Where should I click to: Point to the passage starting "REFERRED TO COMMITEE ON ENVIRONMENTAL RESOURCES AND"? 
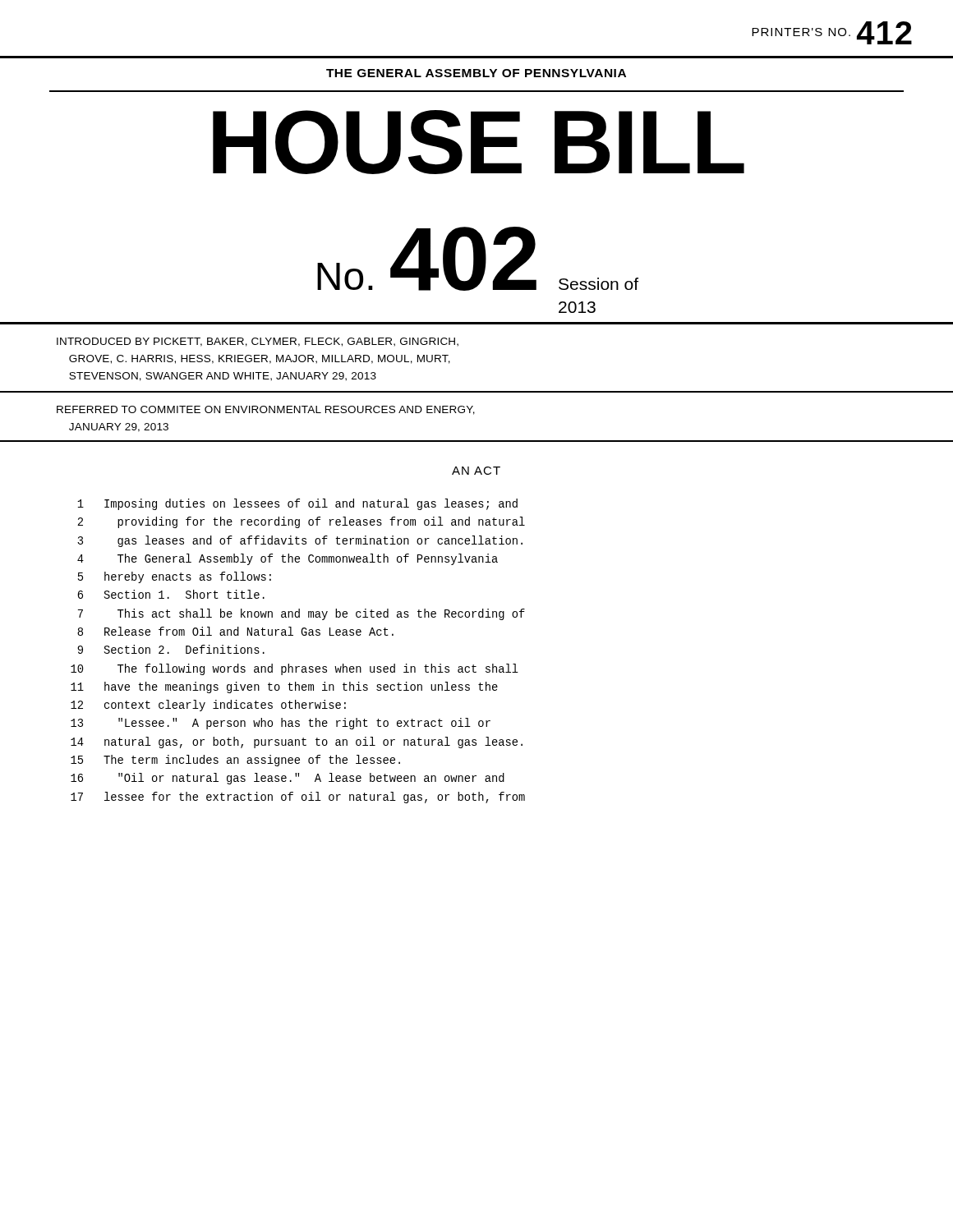(266, 418)
